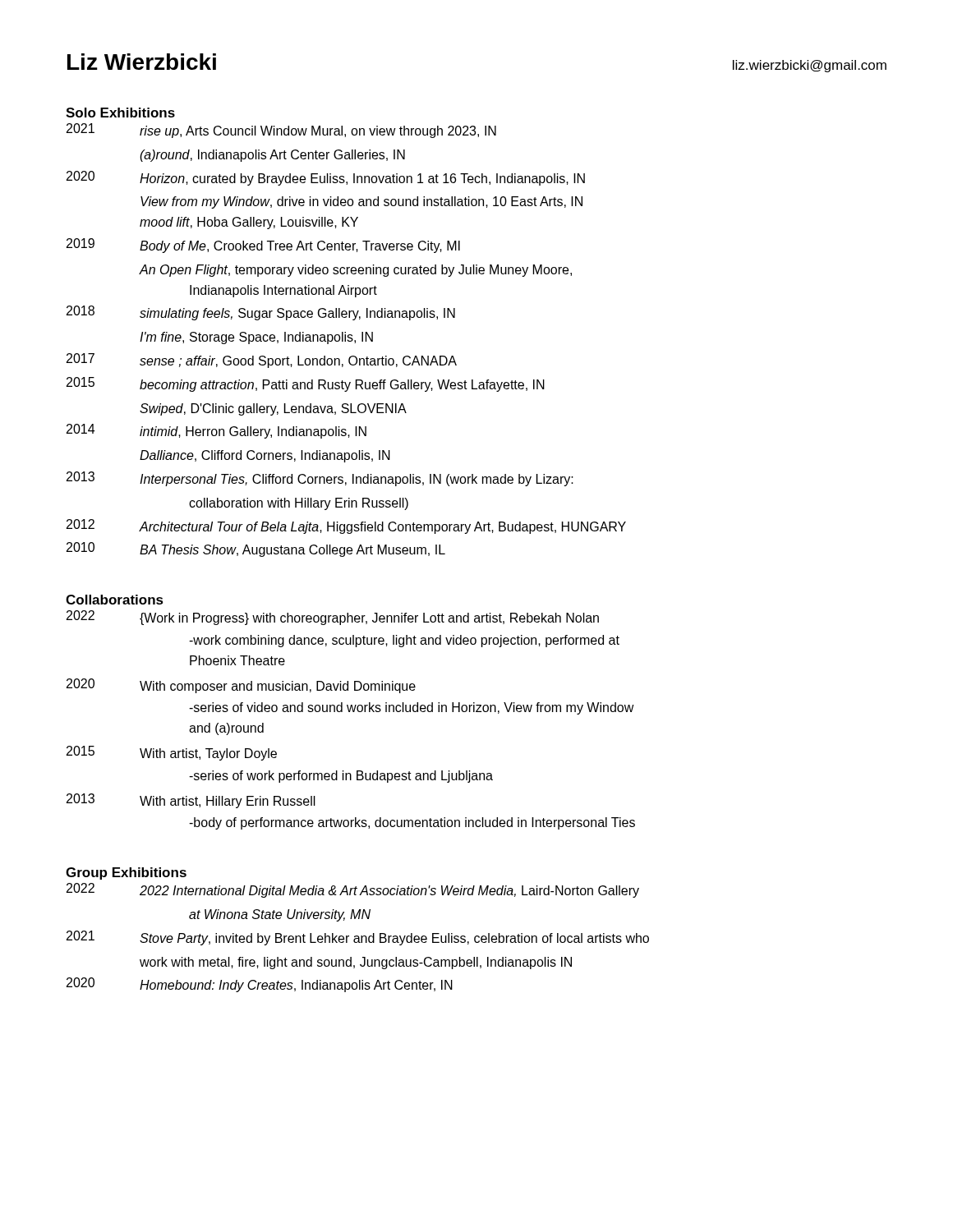The height and width of the screenshot is (1232, 953).
Task: Find the region starting "2014 intimid, Herron Gallery, Indianapolis, IN Dalliance, Clifford"
Action: [216, 431]
